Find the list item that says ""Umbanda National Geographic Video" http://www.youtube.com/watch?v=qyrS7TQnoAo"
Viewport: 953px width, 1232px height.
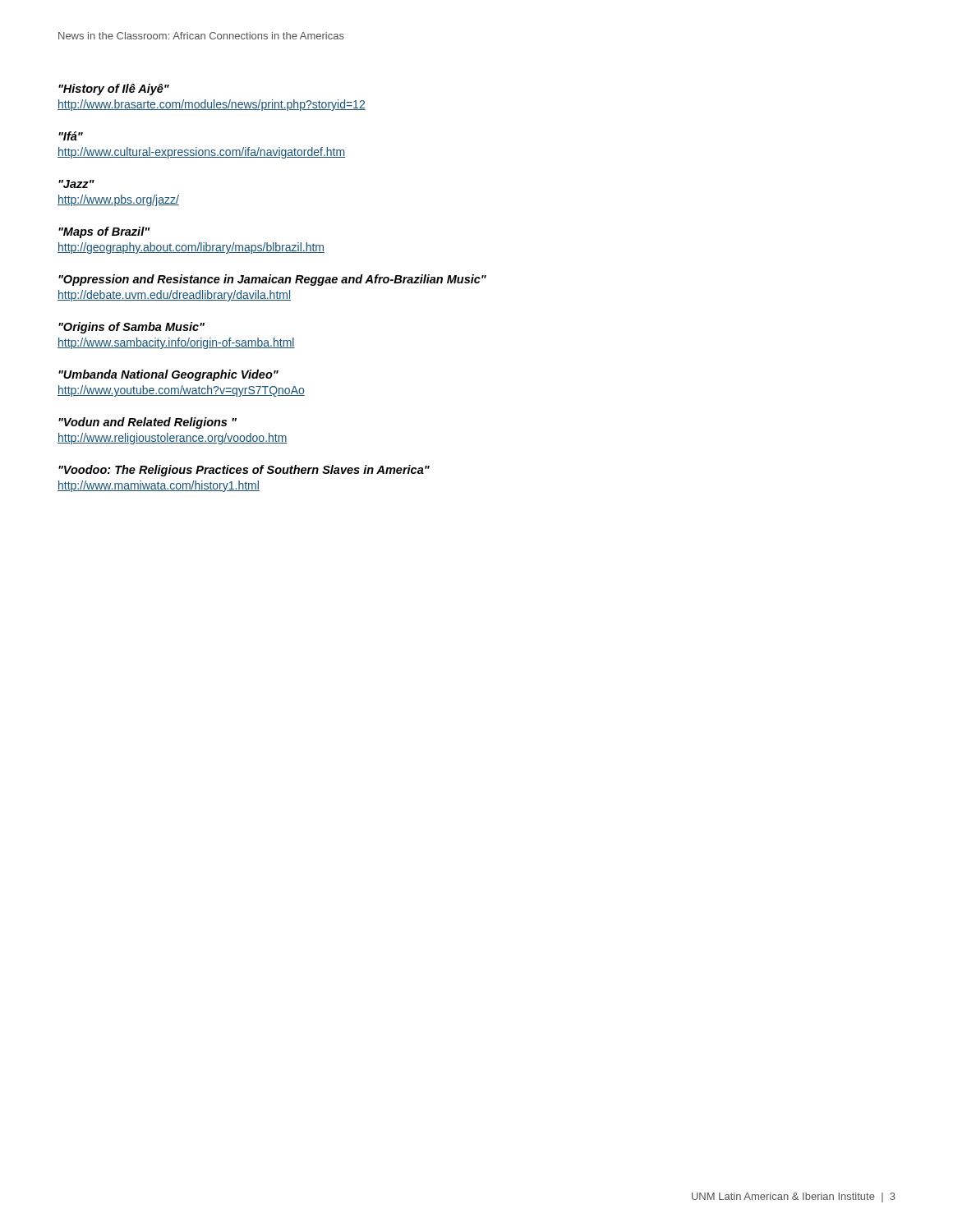[168, 375]
